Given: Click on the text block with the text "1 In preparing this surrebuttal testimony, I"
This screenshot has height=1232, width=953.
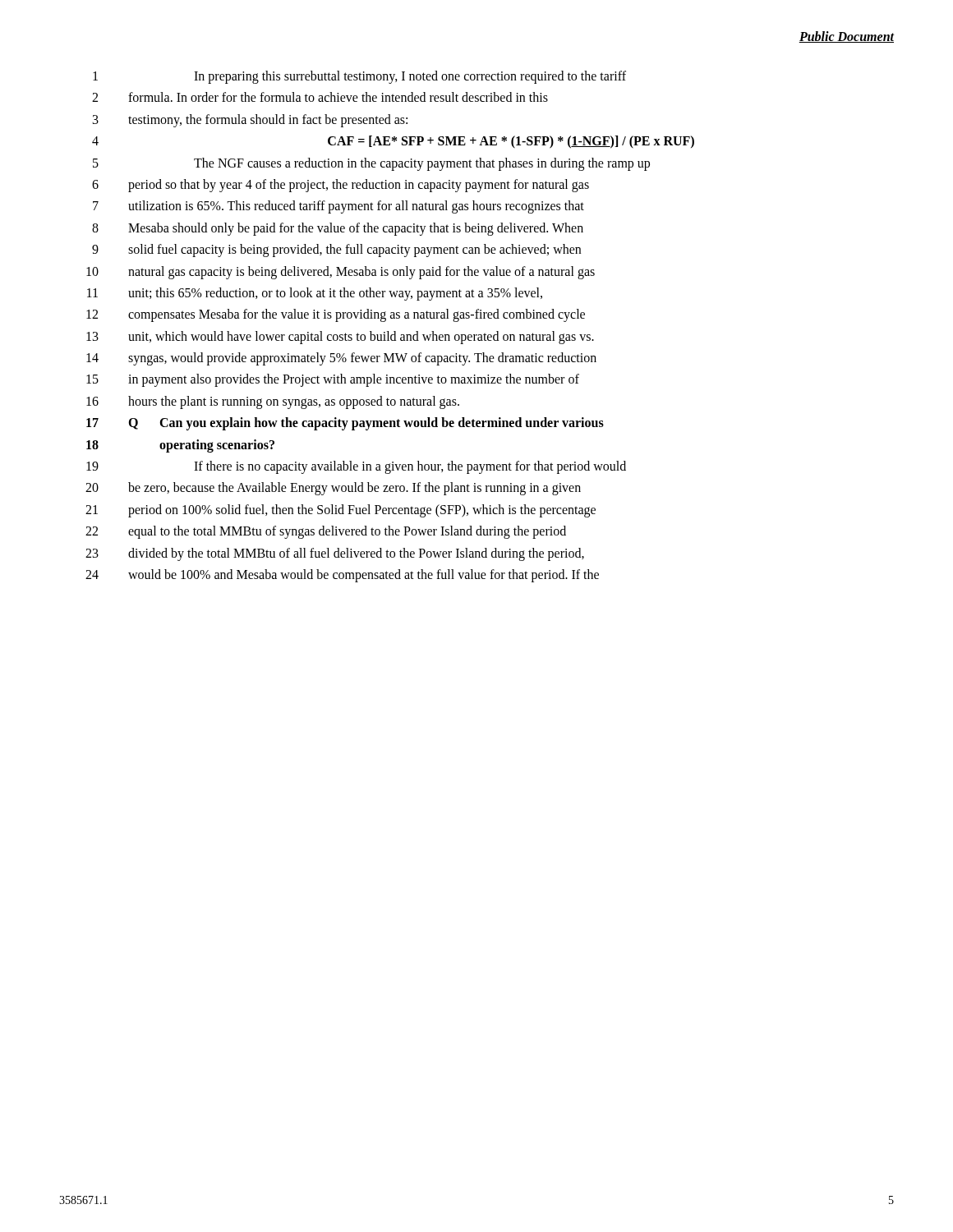Looking at the screenshot, I should (x=476, y=77).
